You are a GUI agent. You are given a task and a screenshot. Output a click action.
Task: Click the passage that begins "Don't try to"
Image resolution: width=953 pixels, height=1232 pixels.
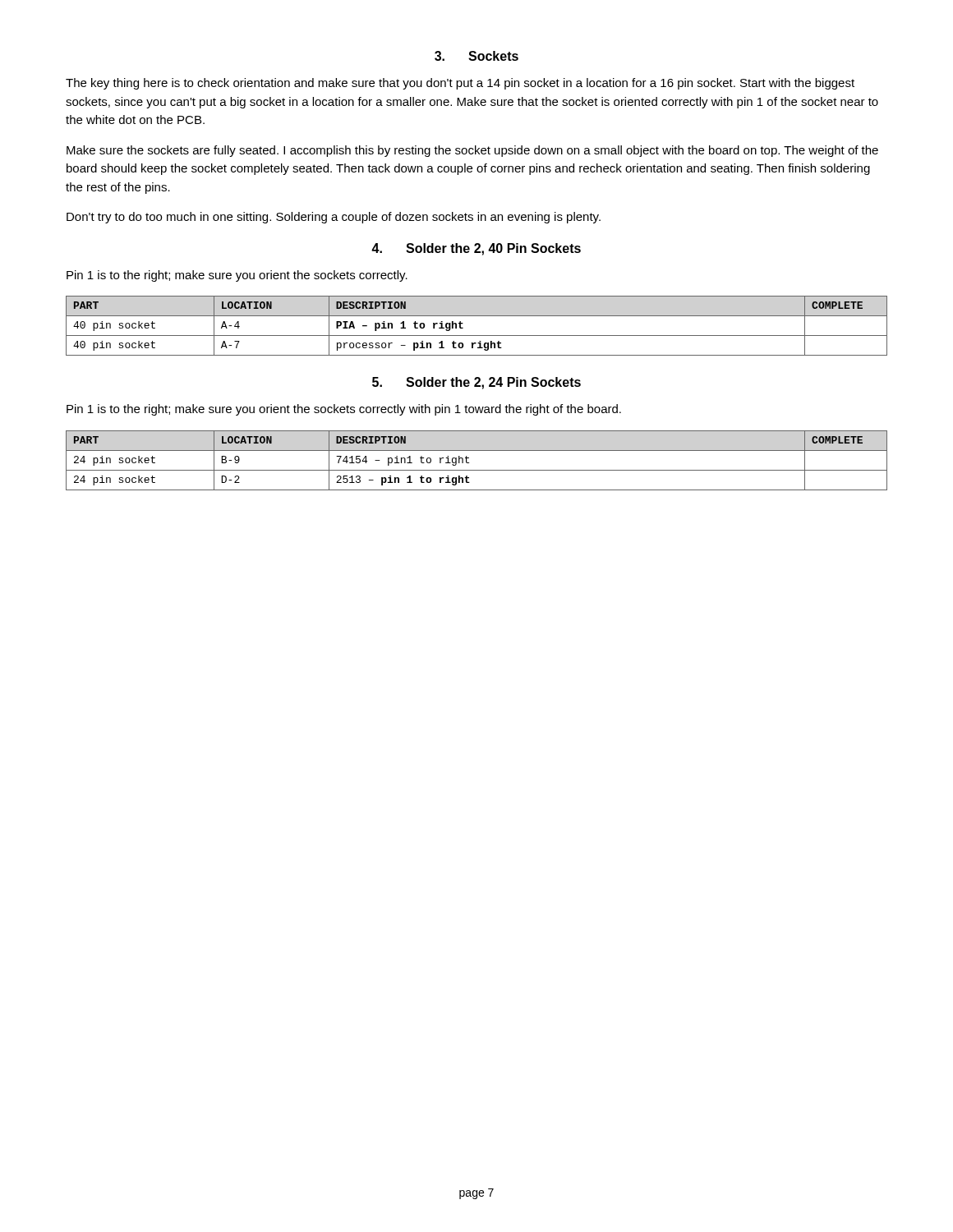(334, 216)
